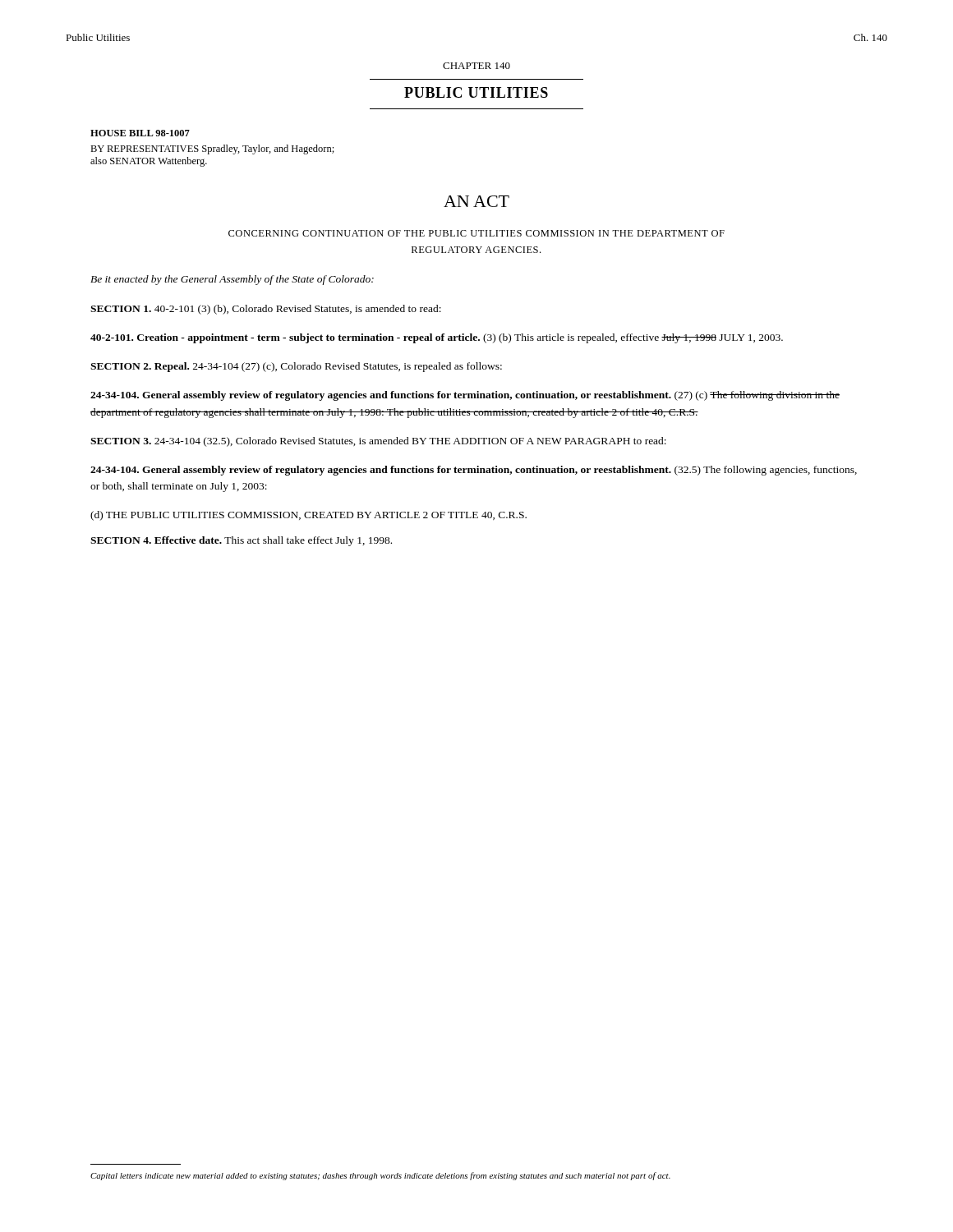Viewport: 953px width, 1232px height.
Task: Navigate to the text starting "Be it enacted by the General"
Action: pyautogui.click(x=232, y=279)
